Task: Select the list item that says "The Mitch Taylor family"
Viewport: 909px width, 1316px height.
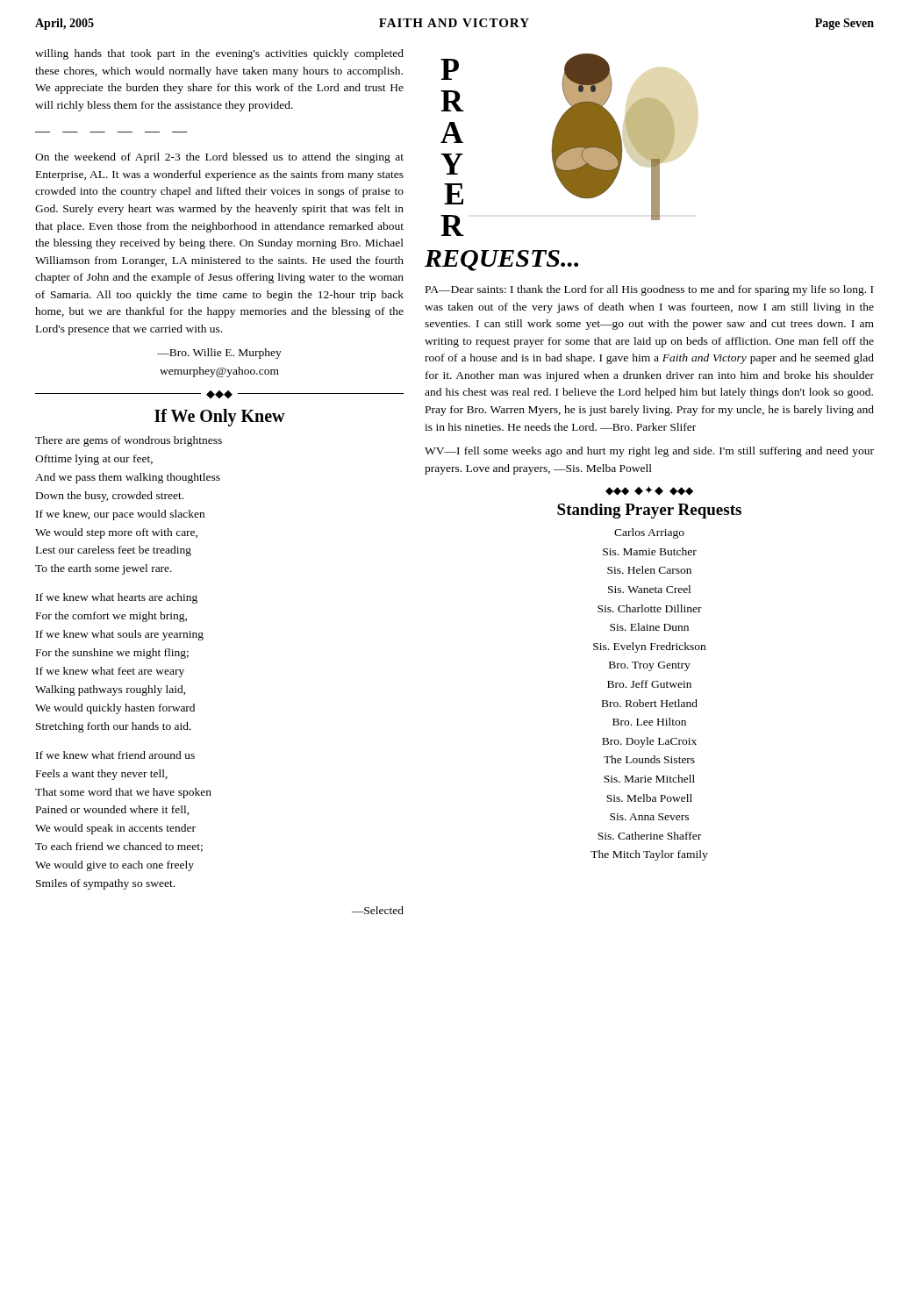Action: coord(649,854)
